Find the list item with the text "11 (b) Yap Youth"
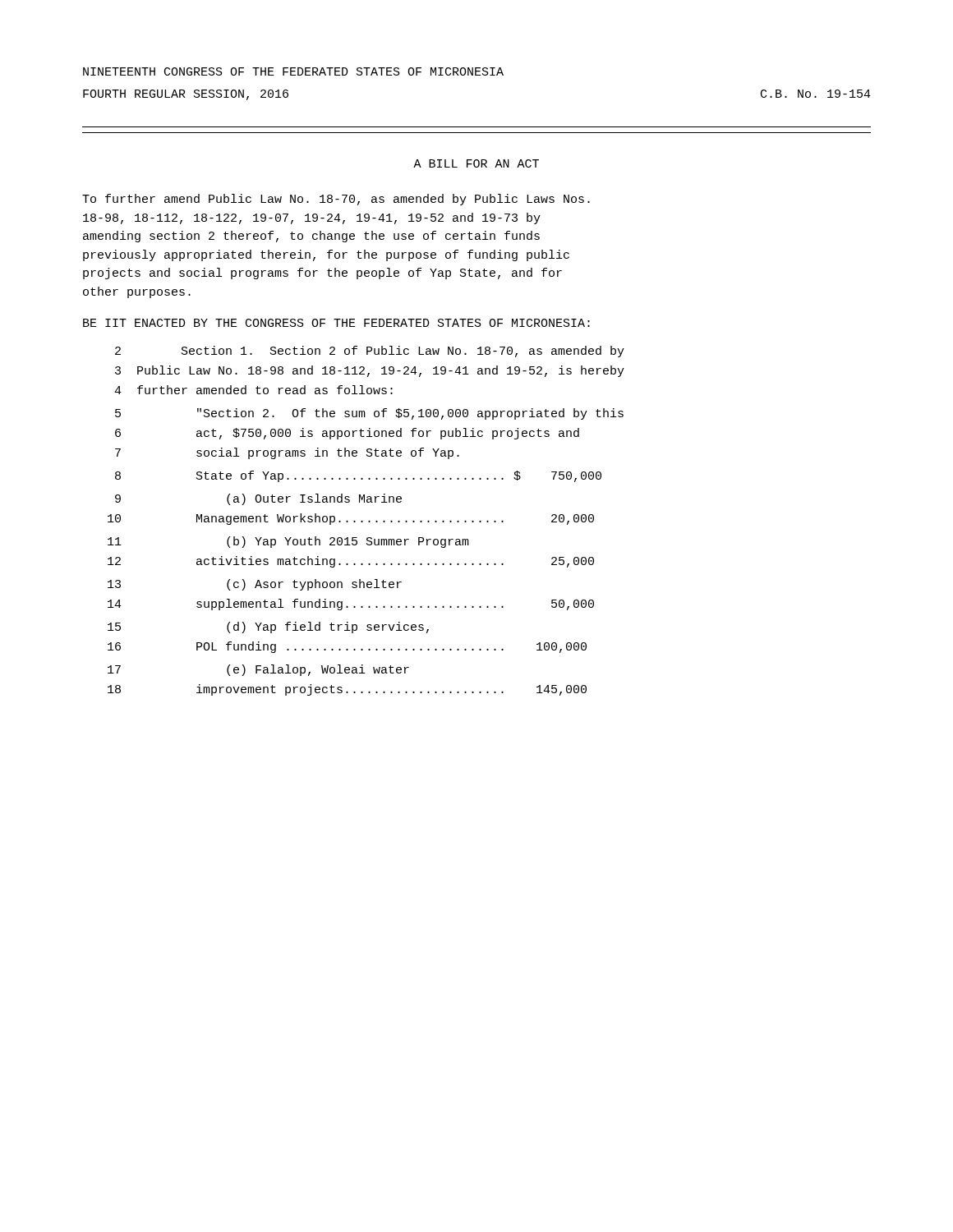 pyautogui.click(x=476, y=543)
